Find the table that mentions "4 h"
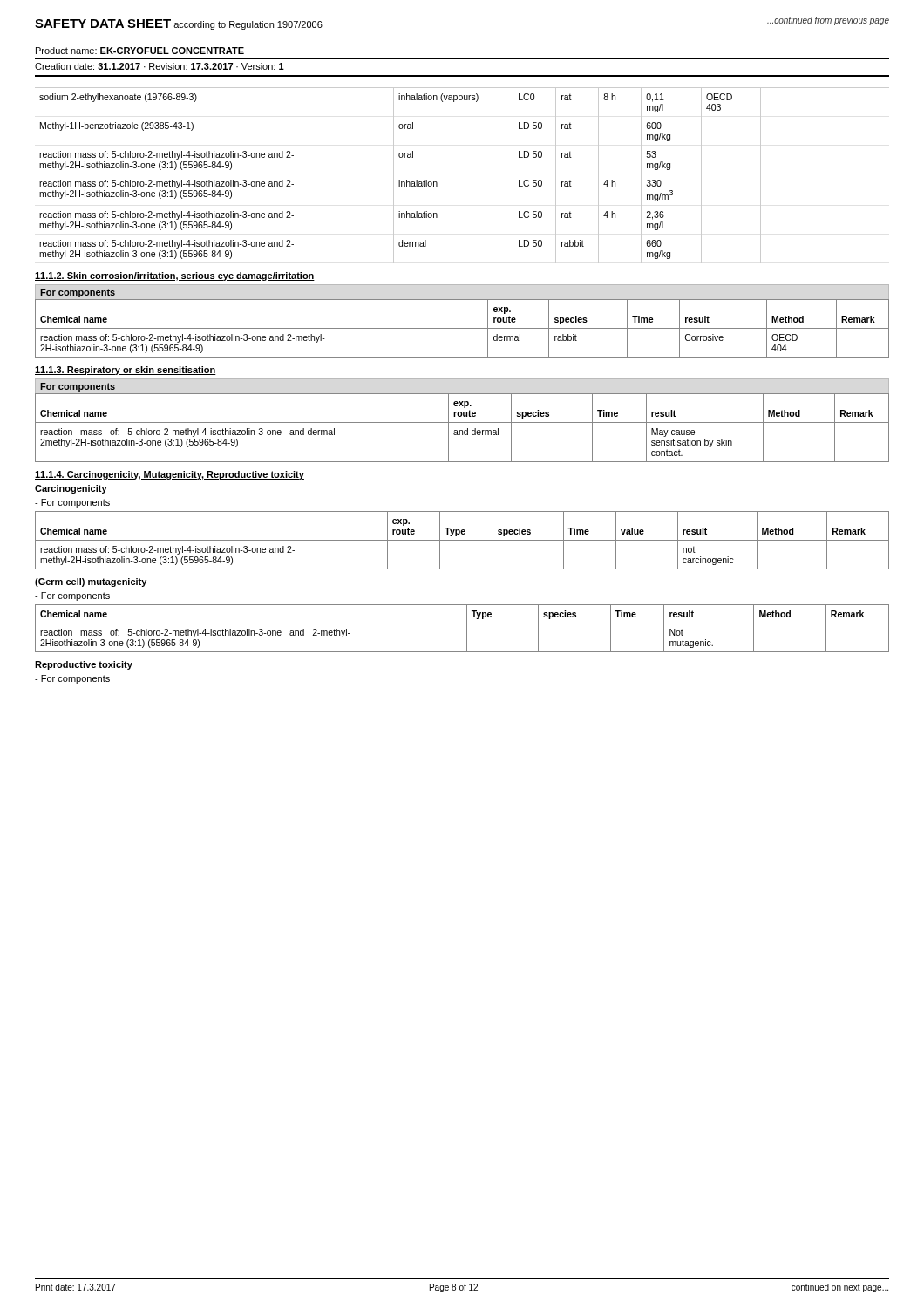This screenshot has height=1308, width=924. click(462, 175)
